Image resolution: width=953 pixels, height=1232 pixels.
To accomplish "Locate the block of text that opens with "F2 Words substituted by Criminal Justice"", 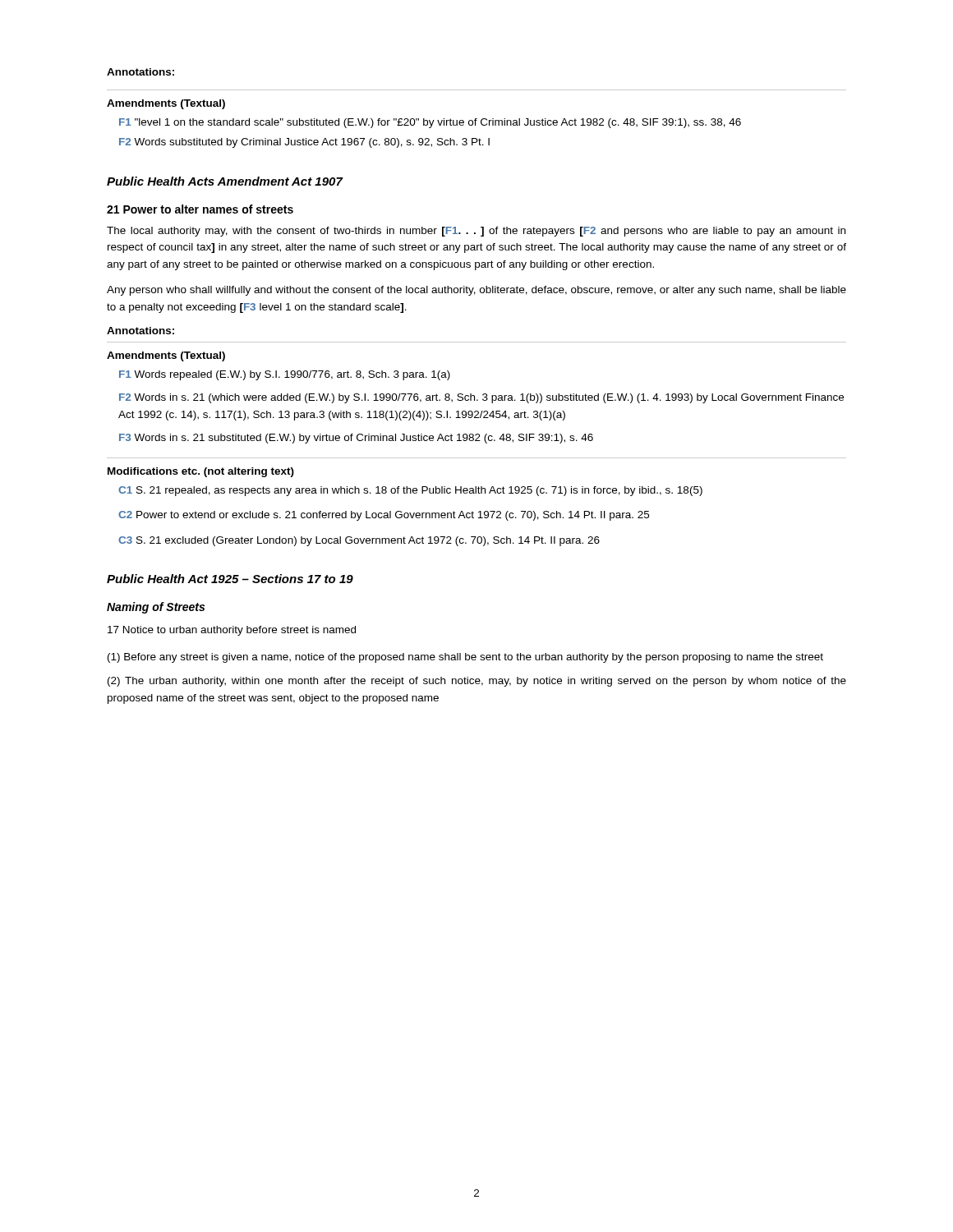I will [304, 142].
